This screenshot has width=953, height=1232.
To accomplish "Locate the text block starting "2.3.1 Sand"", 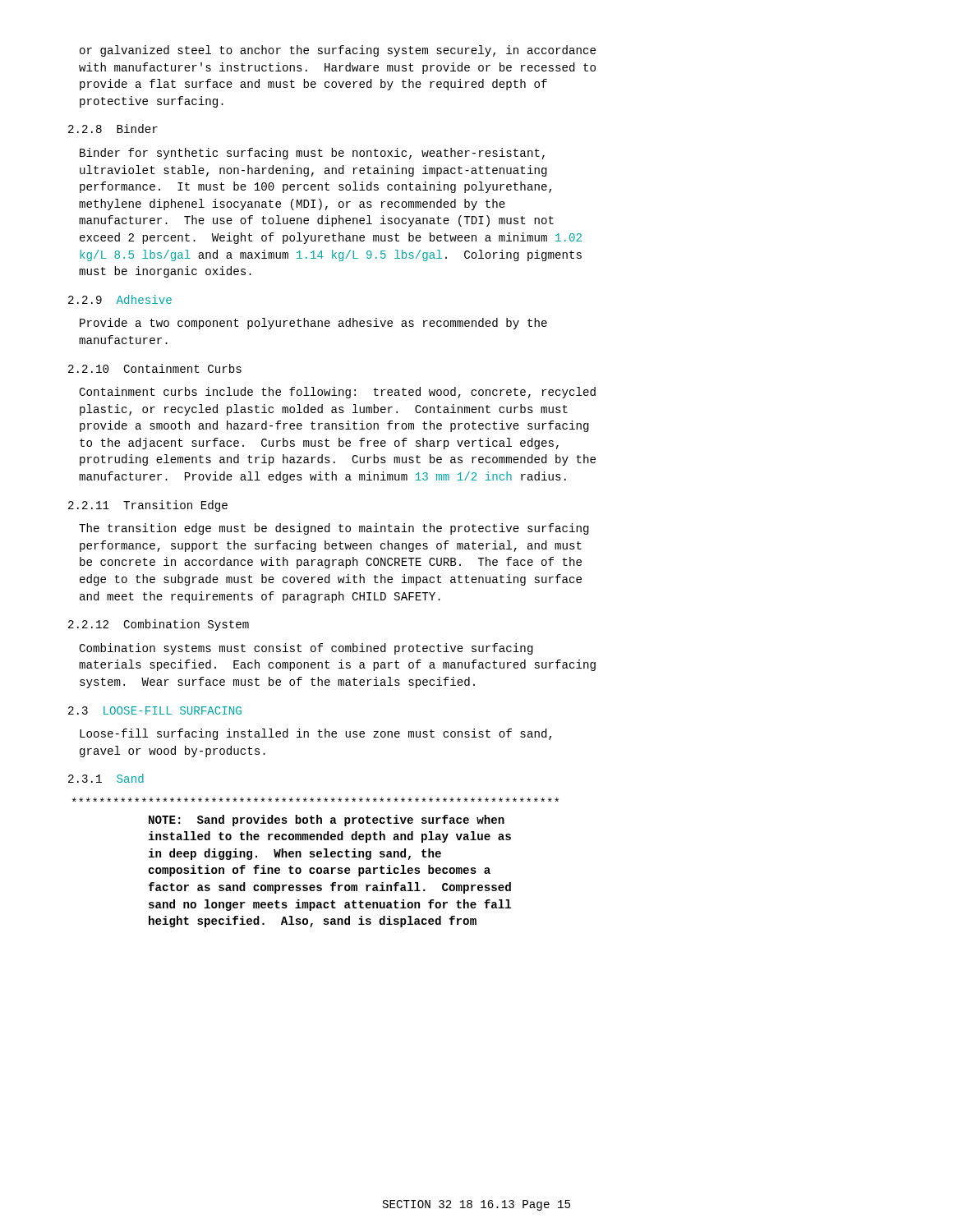I will tap(106, 780).
